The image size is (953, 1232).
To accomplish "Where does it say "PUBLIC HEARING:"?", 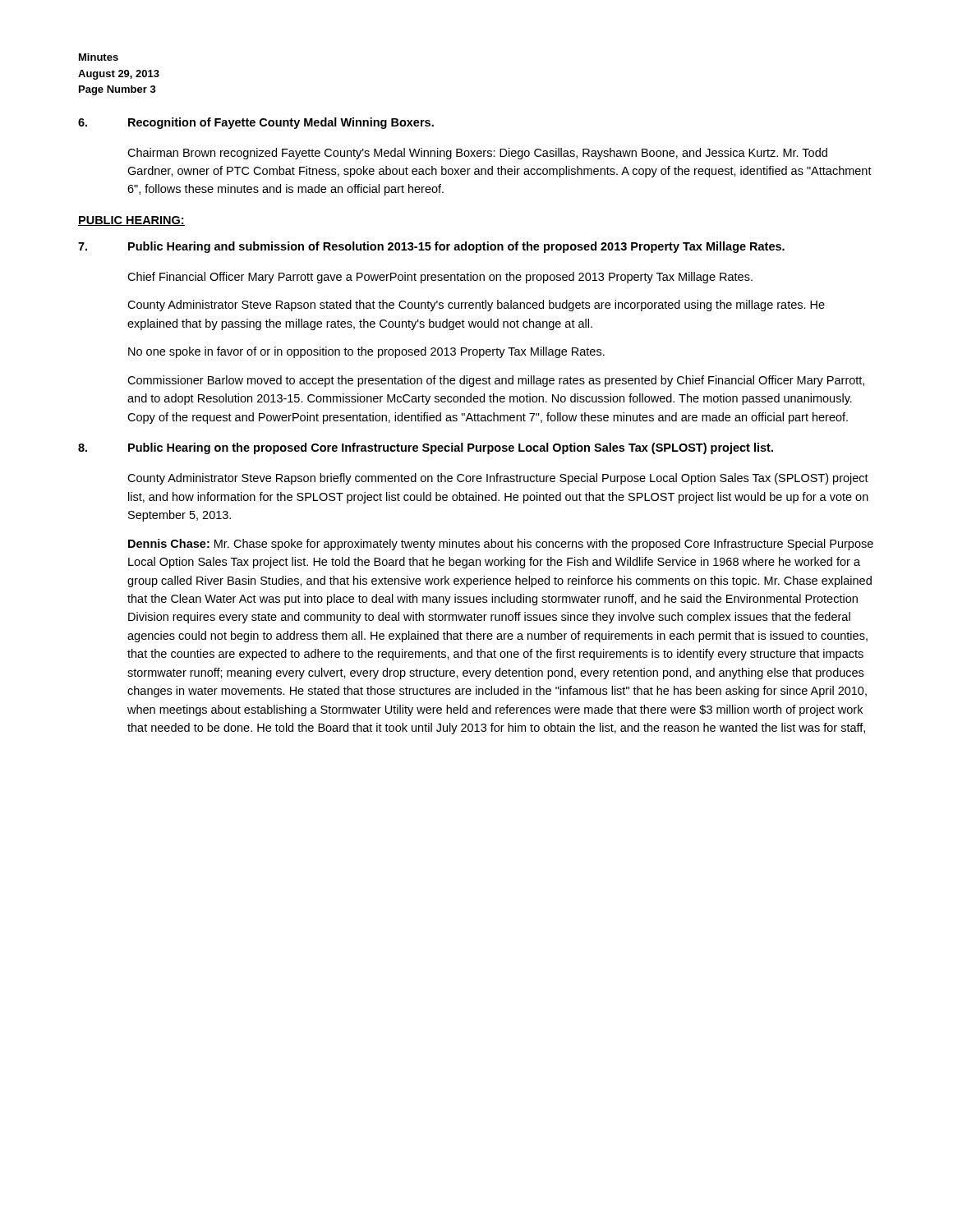I will coord(131,220).
